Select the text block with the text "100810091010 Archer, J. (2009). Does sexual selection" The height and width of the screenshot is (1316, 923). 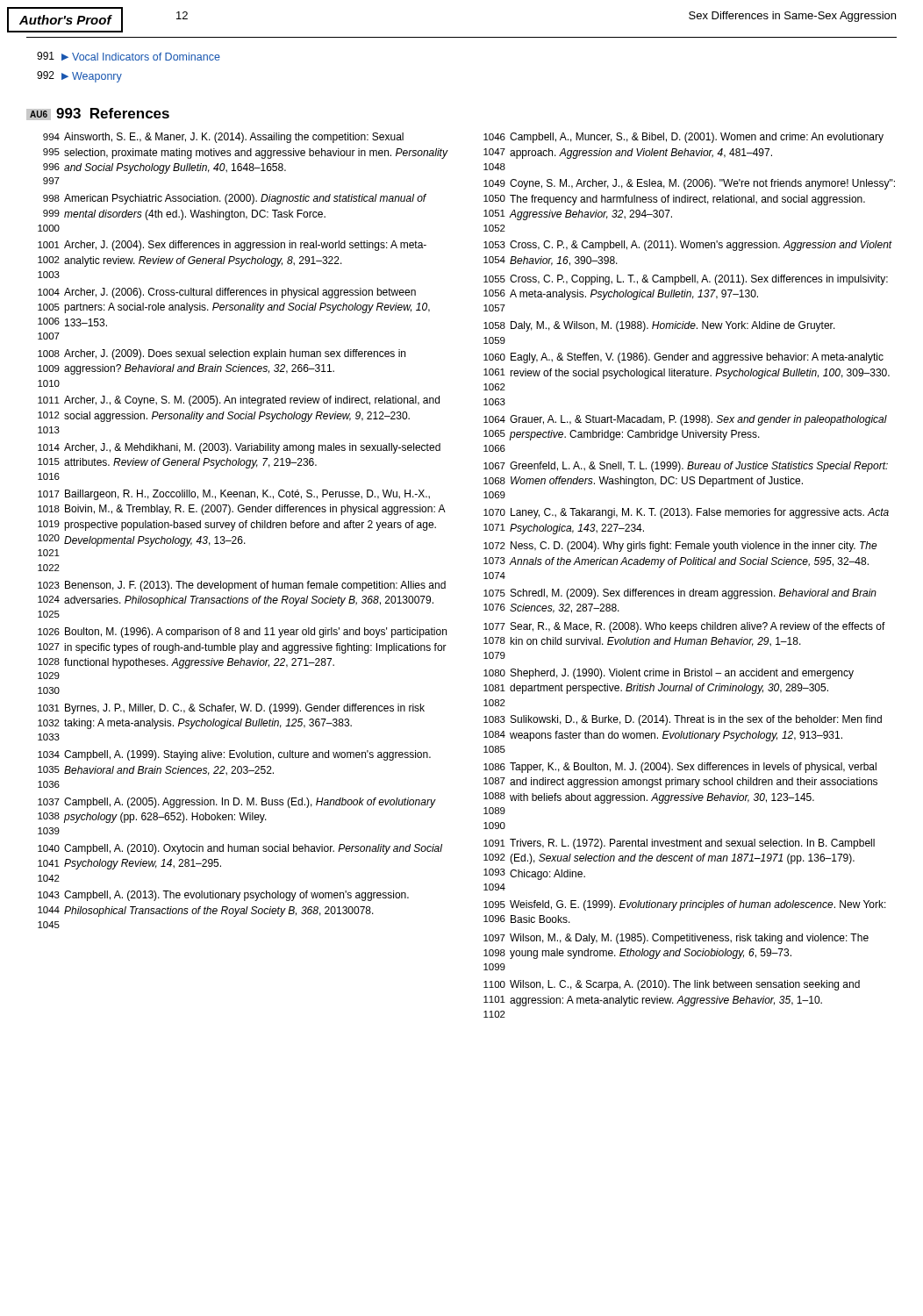pos(239,369)
